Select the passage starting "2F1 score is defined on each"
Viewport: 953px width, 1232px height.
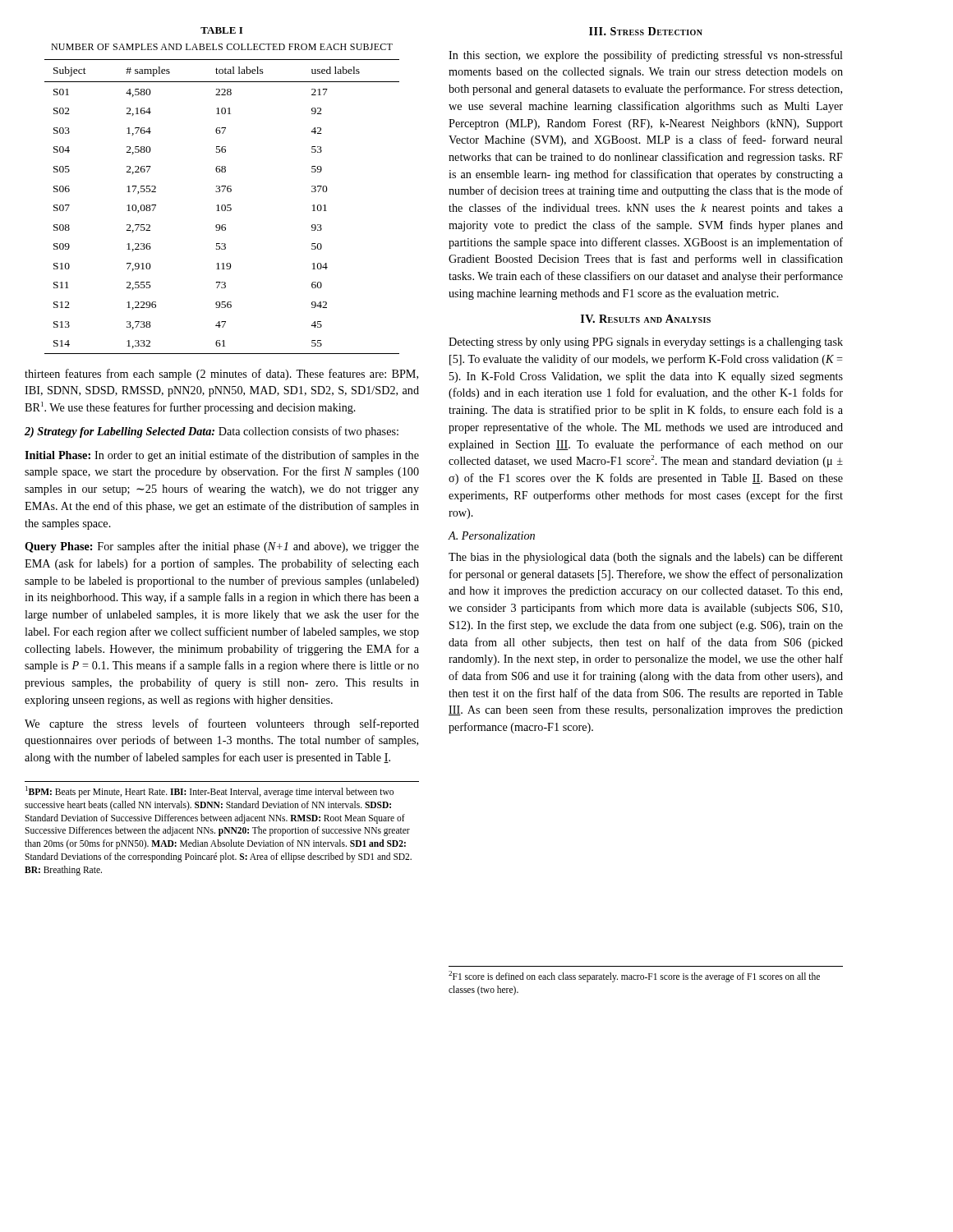tap(634, 982)
